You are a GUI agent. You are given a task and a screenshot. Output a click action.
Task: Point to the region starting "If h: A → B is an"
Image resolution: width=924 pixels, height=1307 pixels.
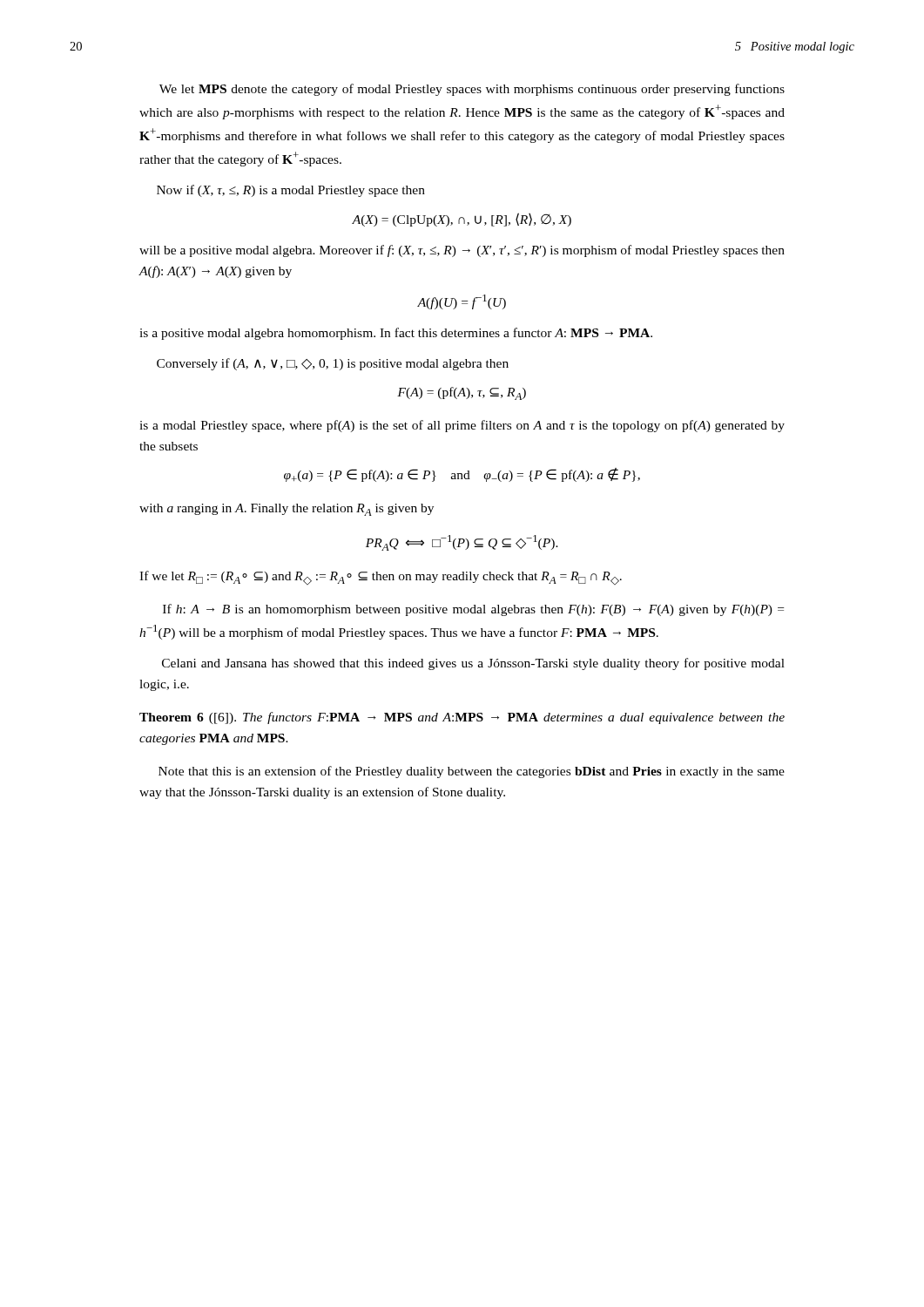coord(462,620)
